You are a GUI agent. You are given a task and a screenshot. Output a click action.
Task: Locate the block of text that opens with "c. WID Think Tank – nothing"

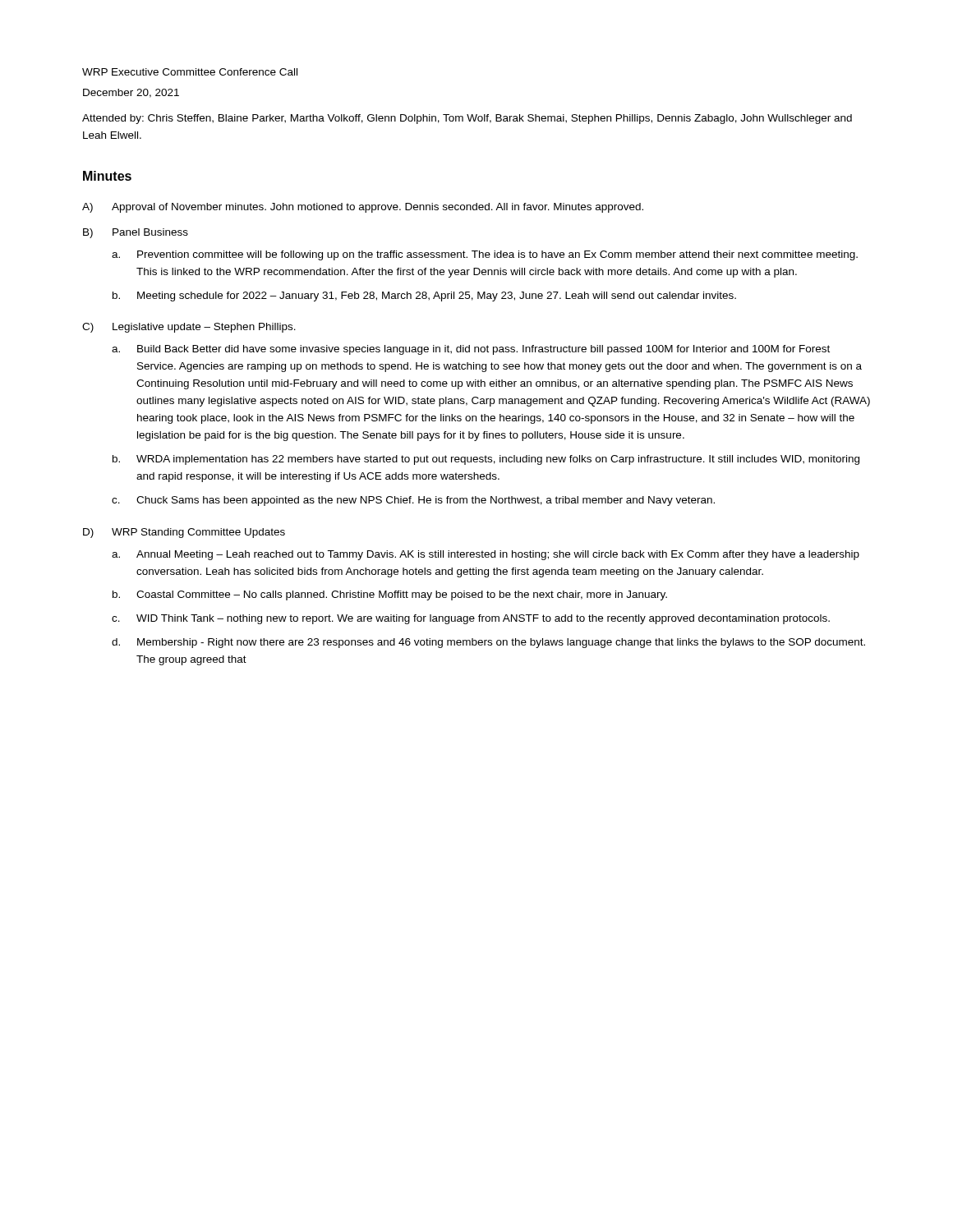tap(491, 619)
